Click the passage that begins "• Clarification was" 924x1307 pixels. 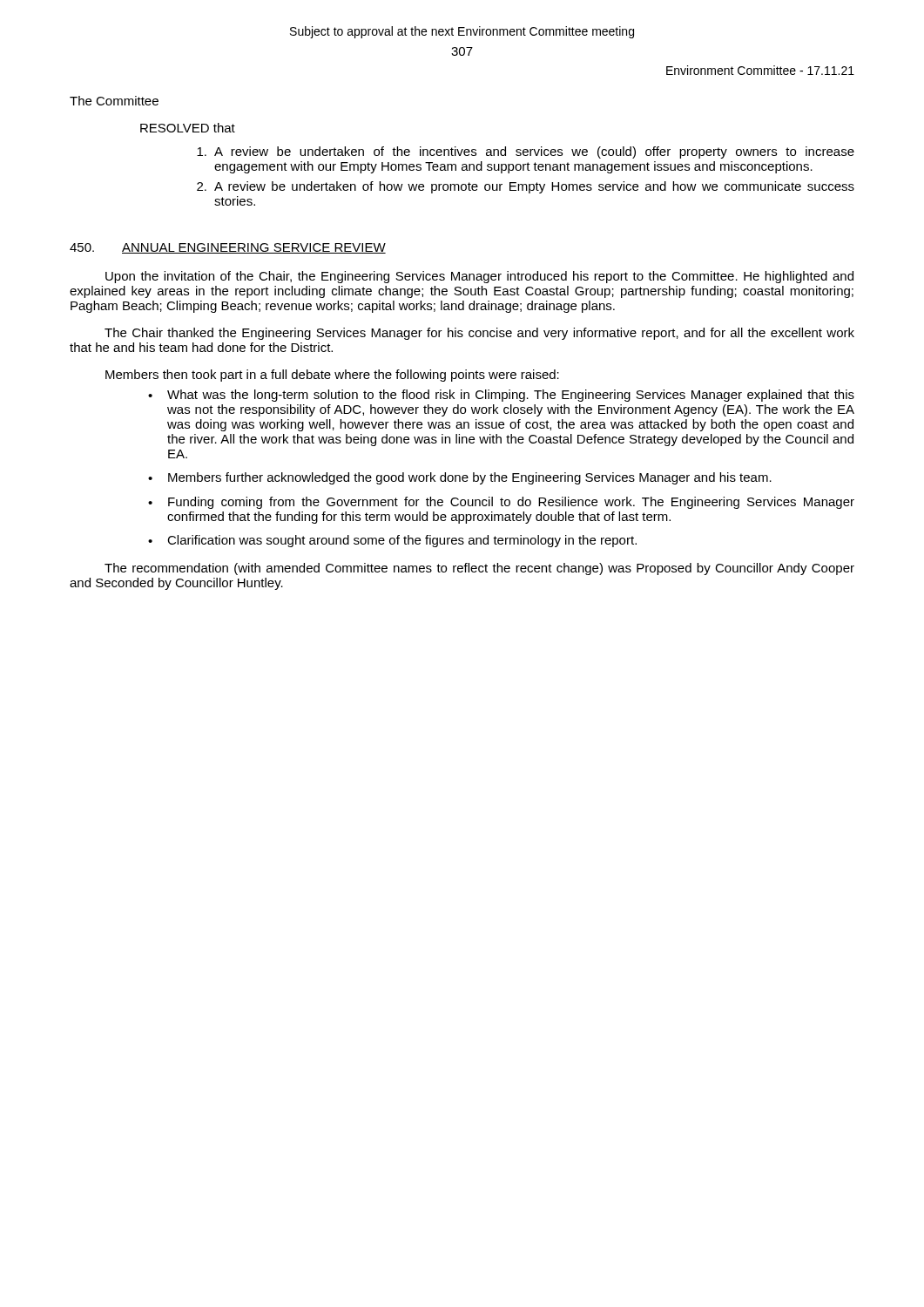click(x=501, y=540)
